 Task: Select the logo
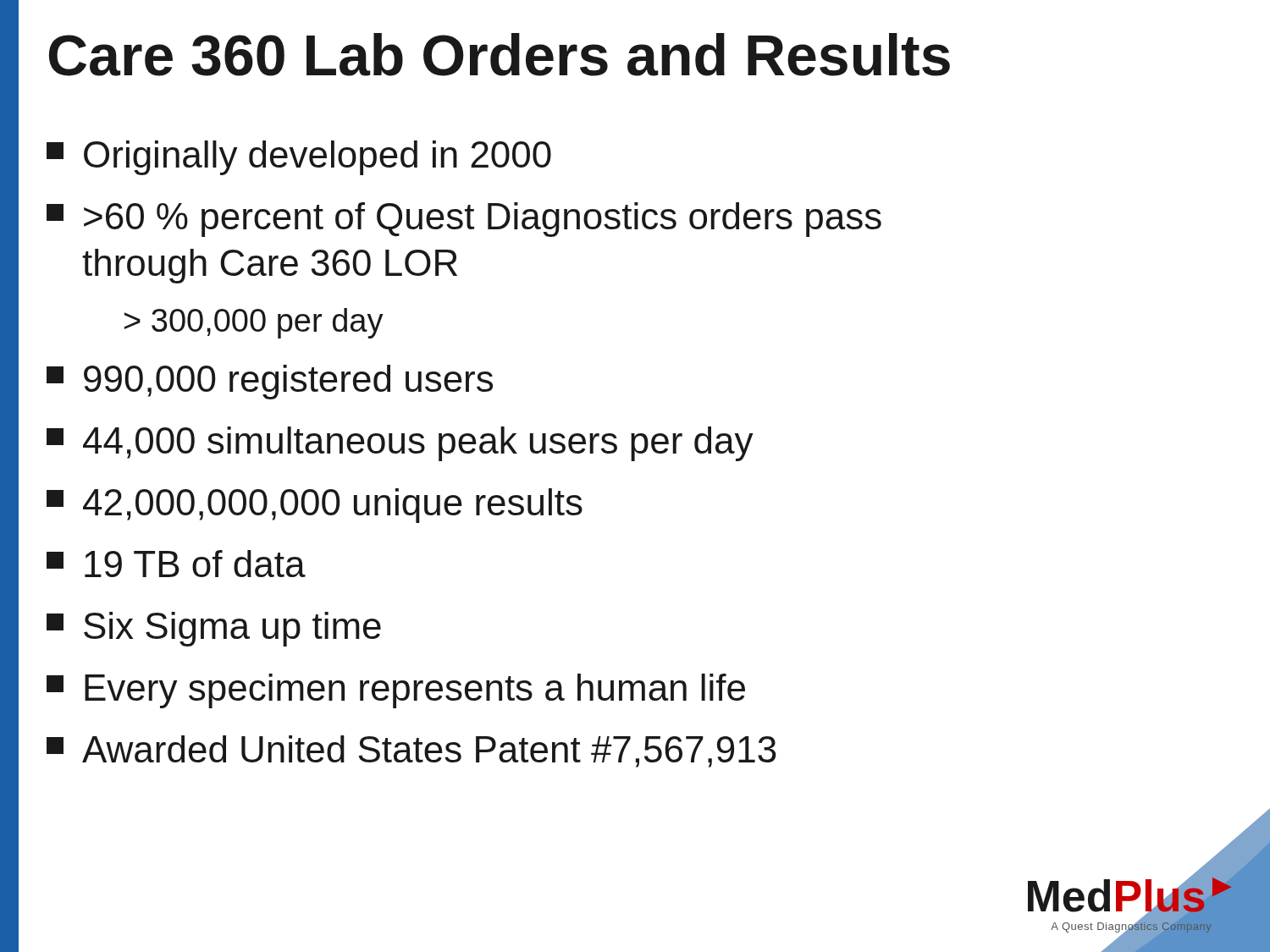click(1131, 901)
